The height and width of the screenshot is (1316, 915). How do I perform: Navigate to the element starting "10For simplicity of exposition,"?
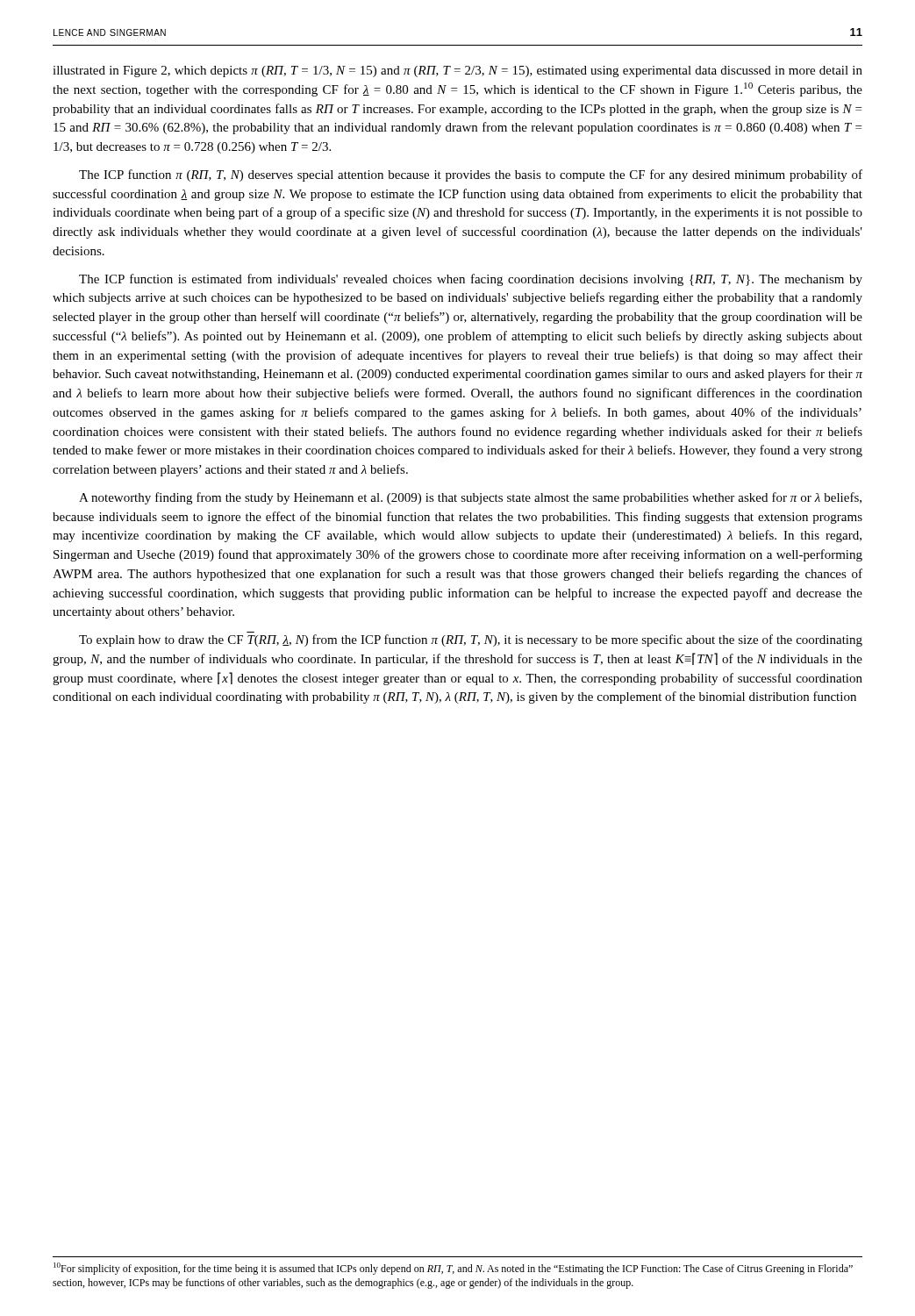(x=453, y=1275)
